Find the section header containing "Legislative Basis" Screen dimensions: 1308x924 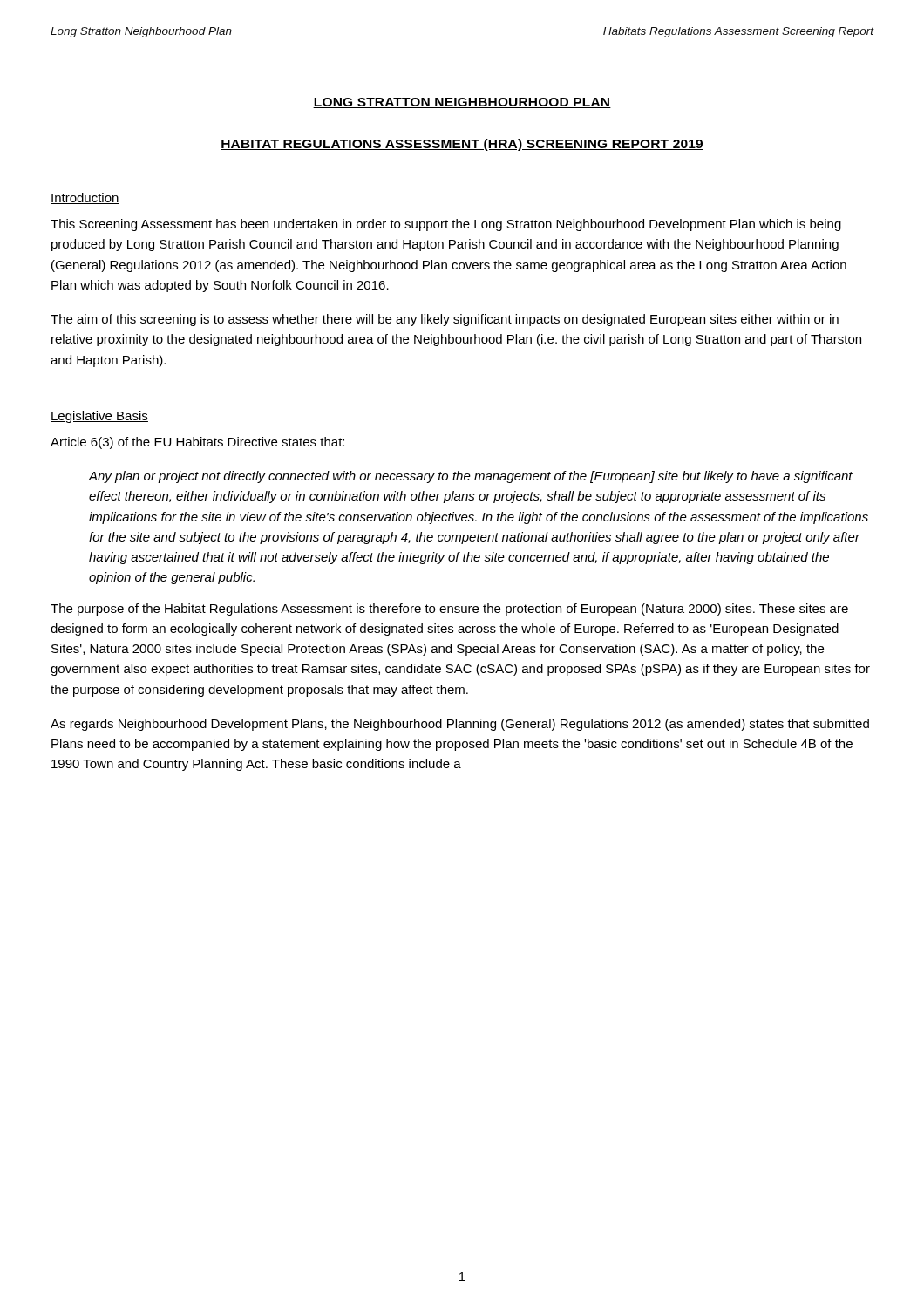click(x=99, y=415)
